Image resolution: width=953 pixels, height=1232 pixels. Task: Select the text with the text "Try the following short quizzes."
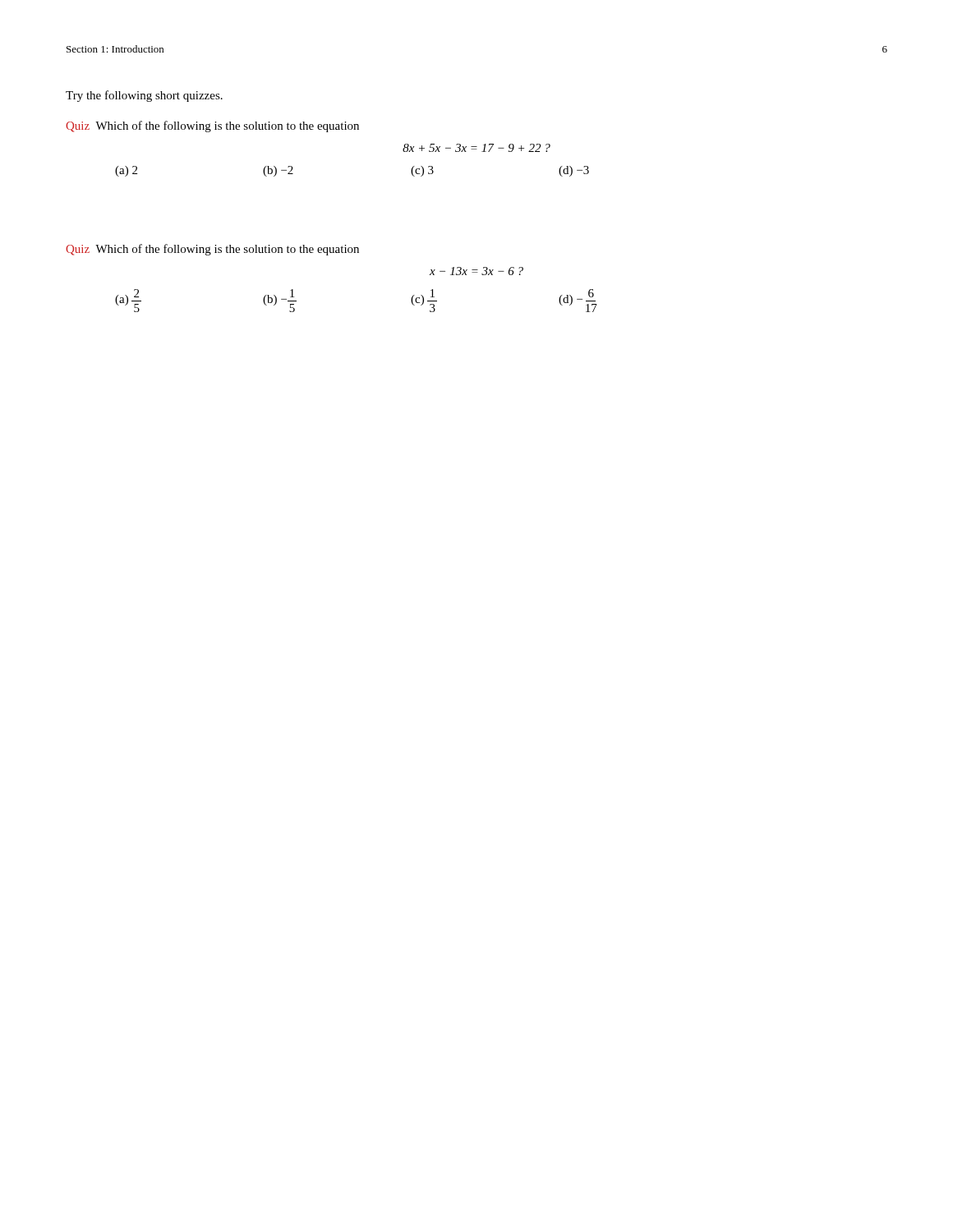144,95
